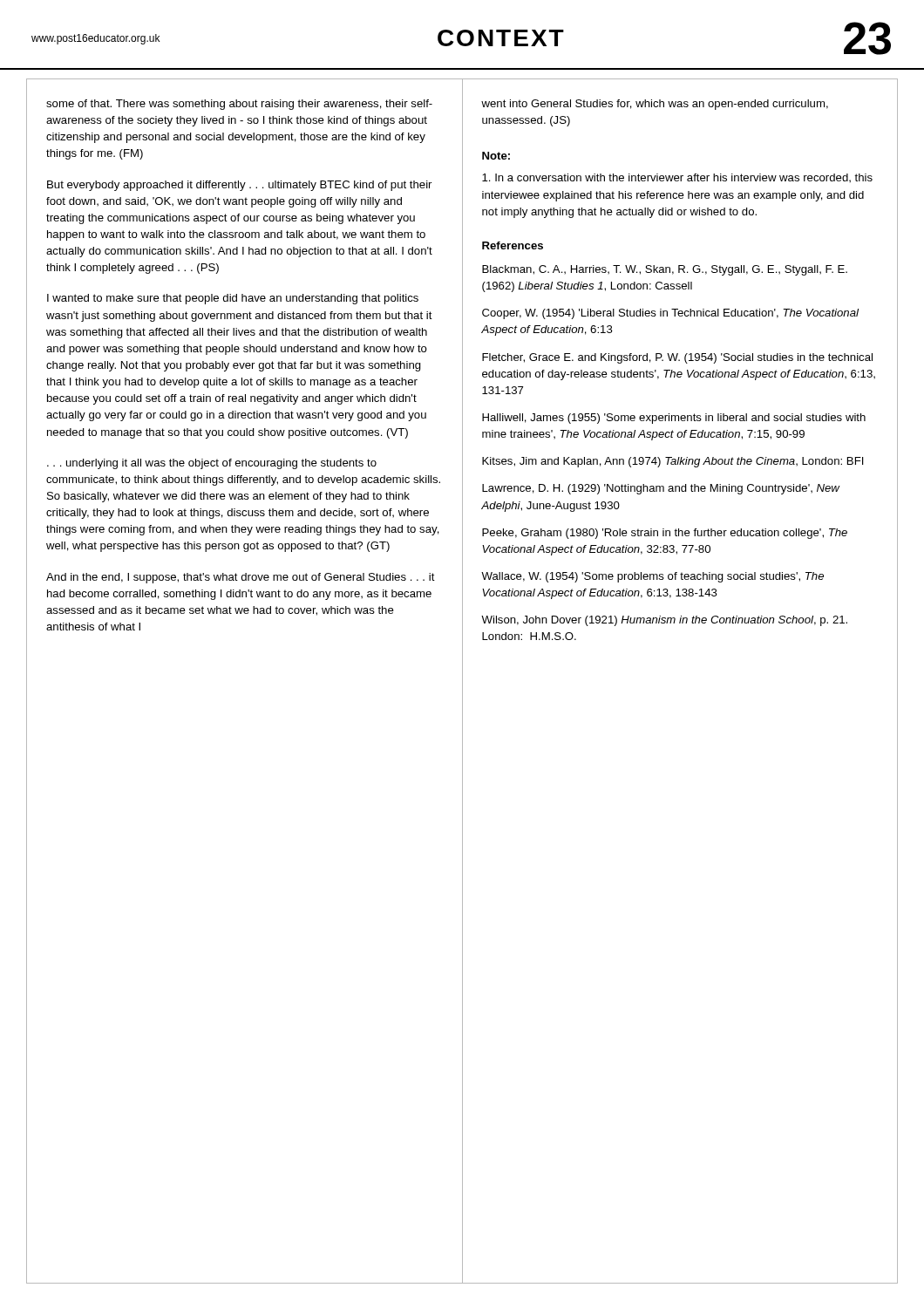This screenshot has width=924, height=1308.
Task: Locate the text block starting "went into General Studies for, which was"
Action: pyautogui.click(x=655, y=112)
